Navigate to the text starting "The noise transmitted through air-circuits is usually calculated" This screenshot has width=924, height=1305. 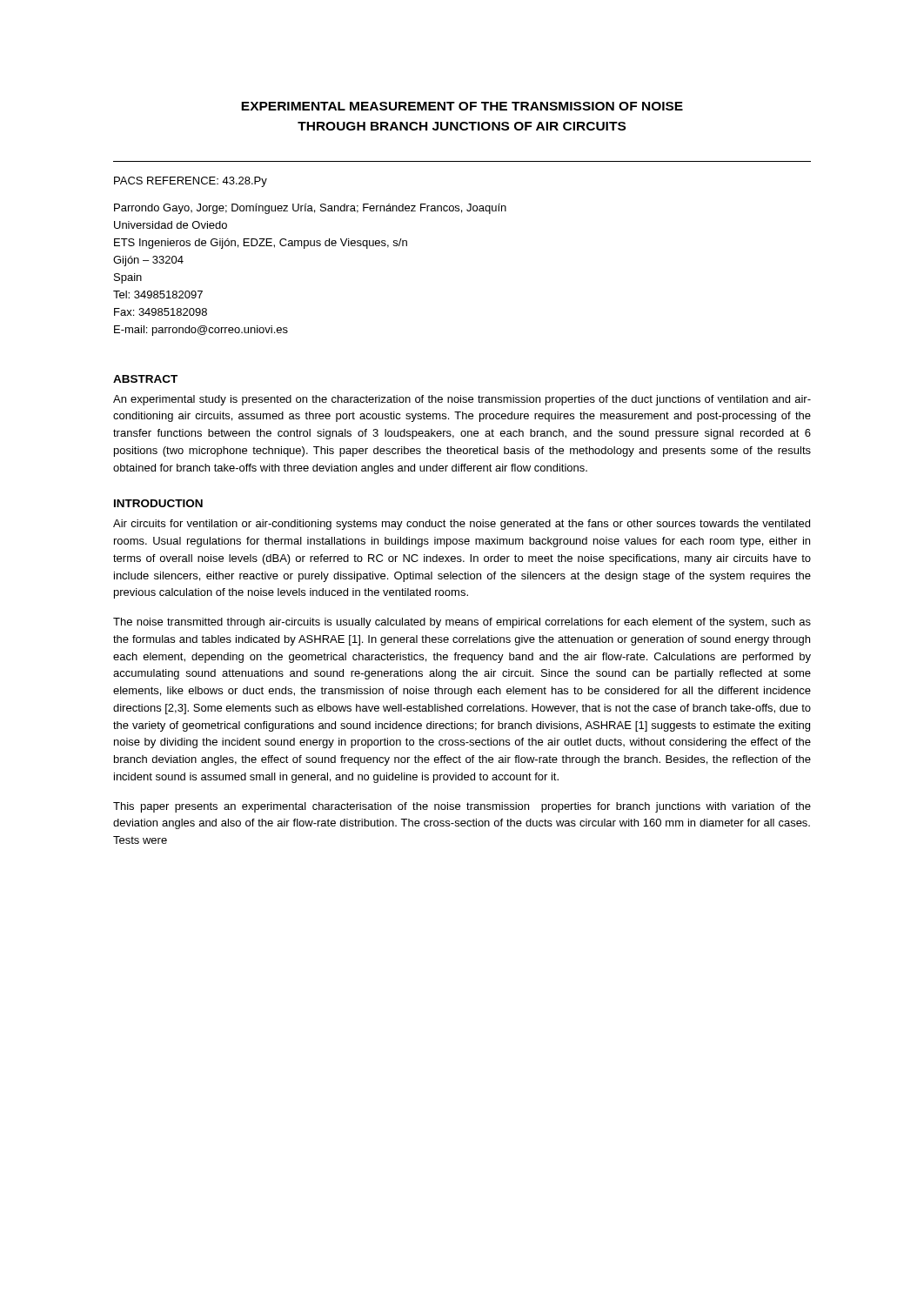[x=462, y=699]
